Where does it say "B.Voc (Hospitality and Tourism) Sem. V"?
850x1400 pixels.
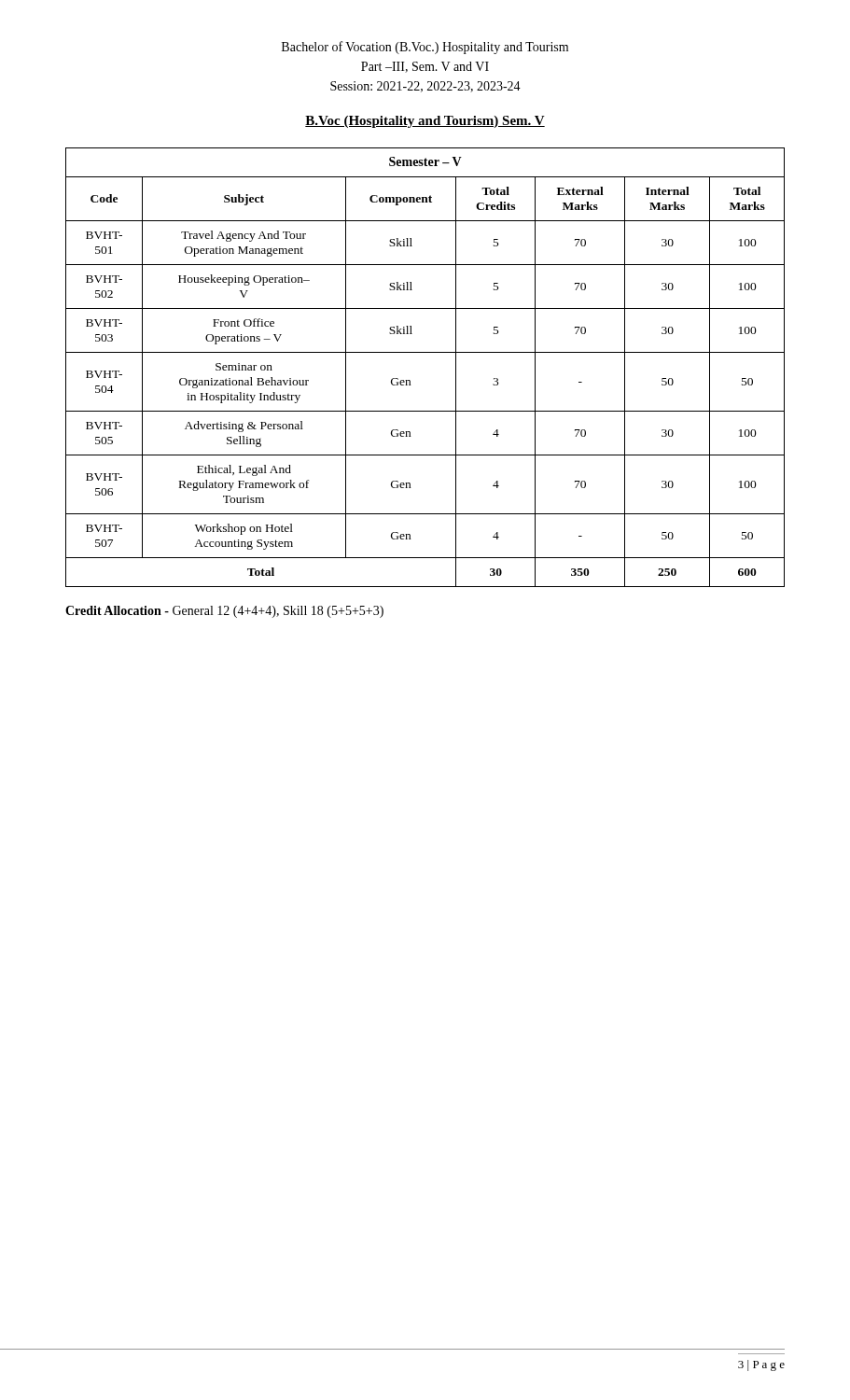425,120
